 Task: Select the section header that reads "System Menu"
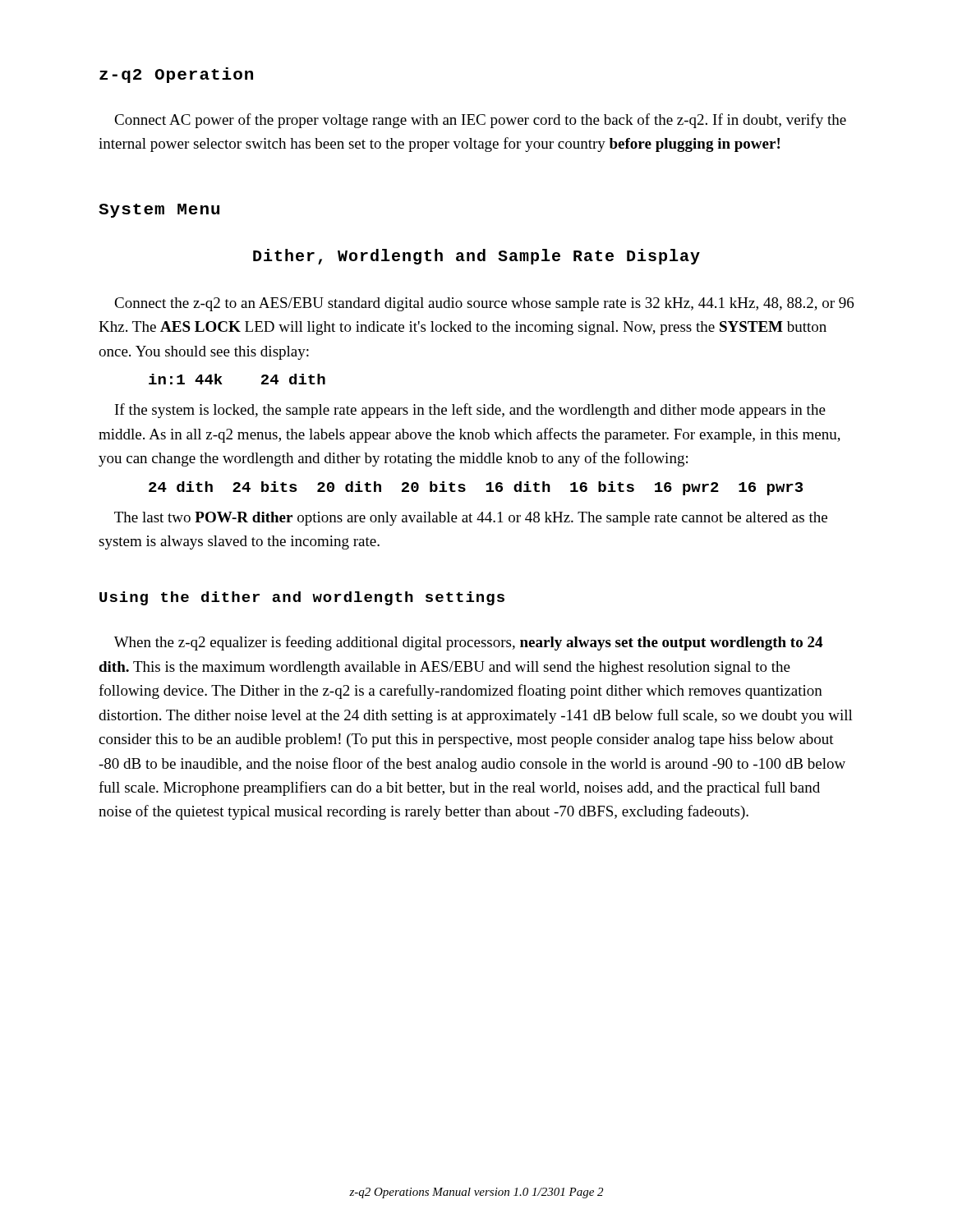click(x=160, y=210)
